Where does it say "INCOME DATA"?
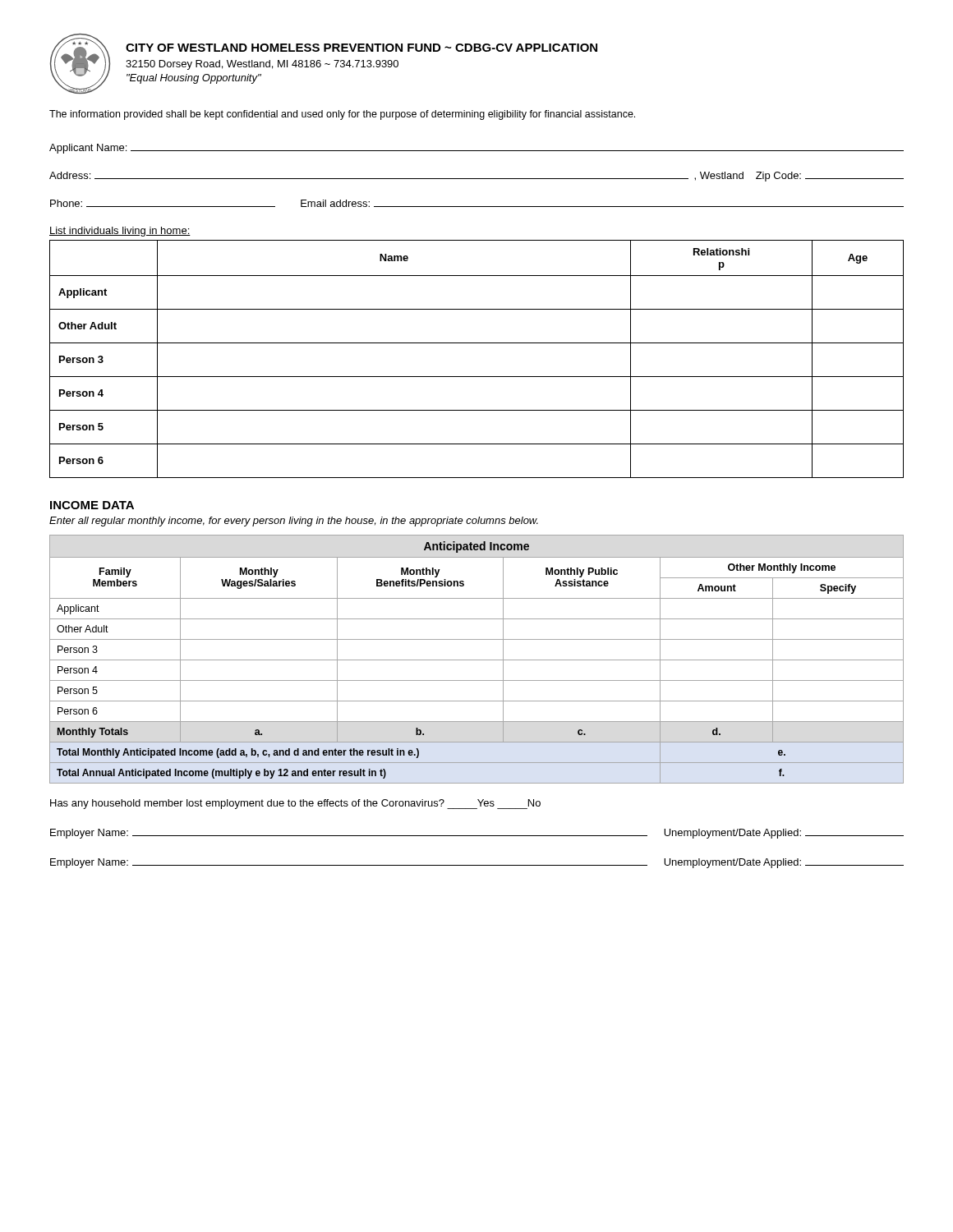Screen dimensions: 1232x953 (x=92, y=504)
